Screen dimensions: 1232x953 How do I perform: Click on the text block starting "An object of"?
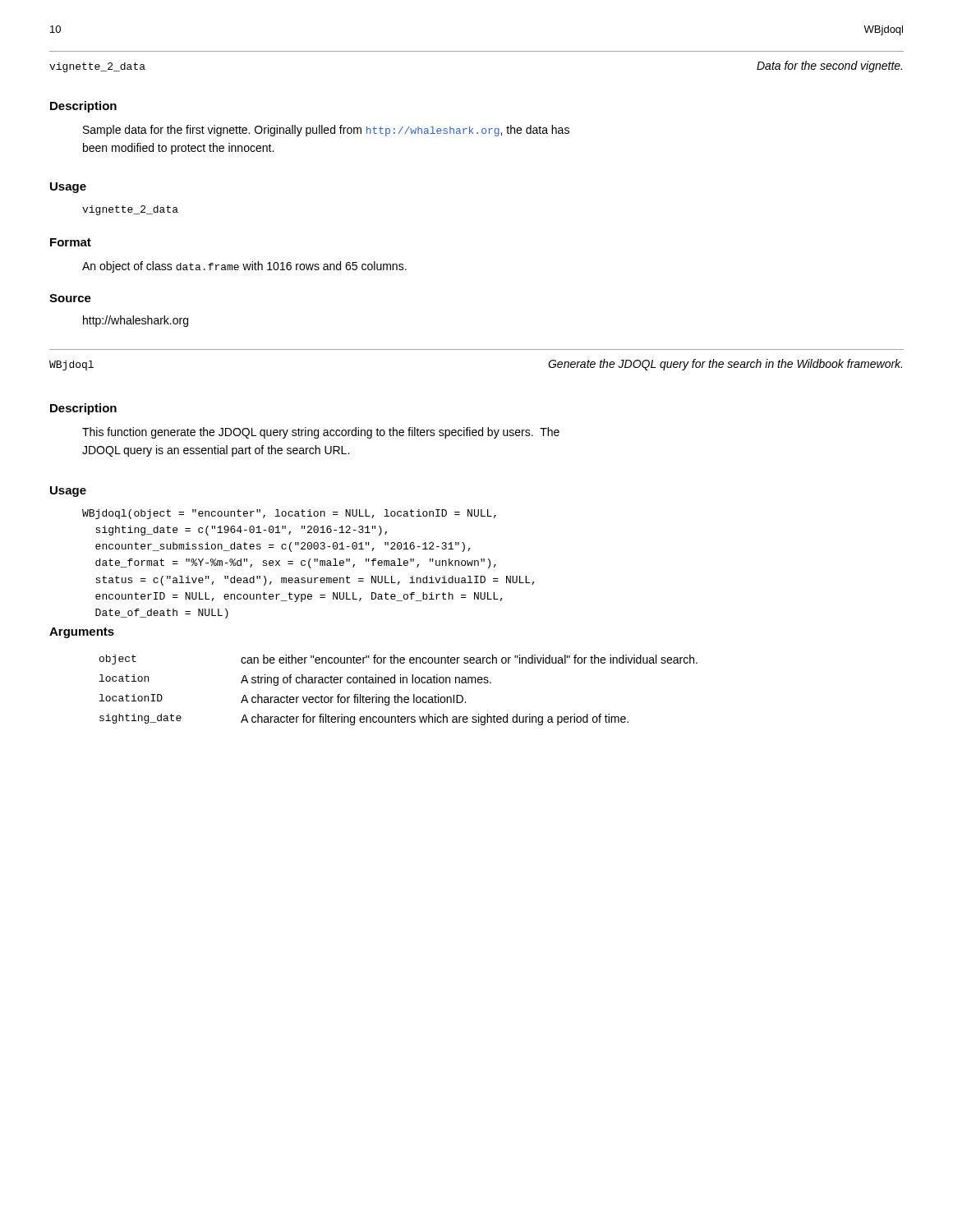pos(245,267)
